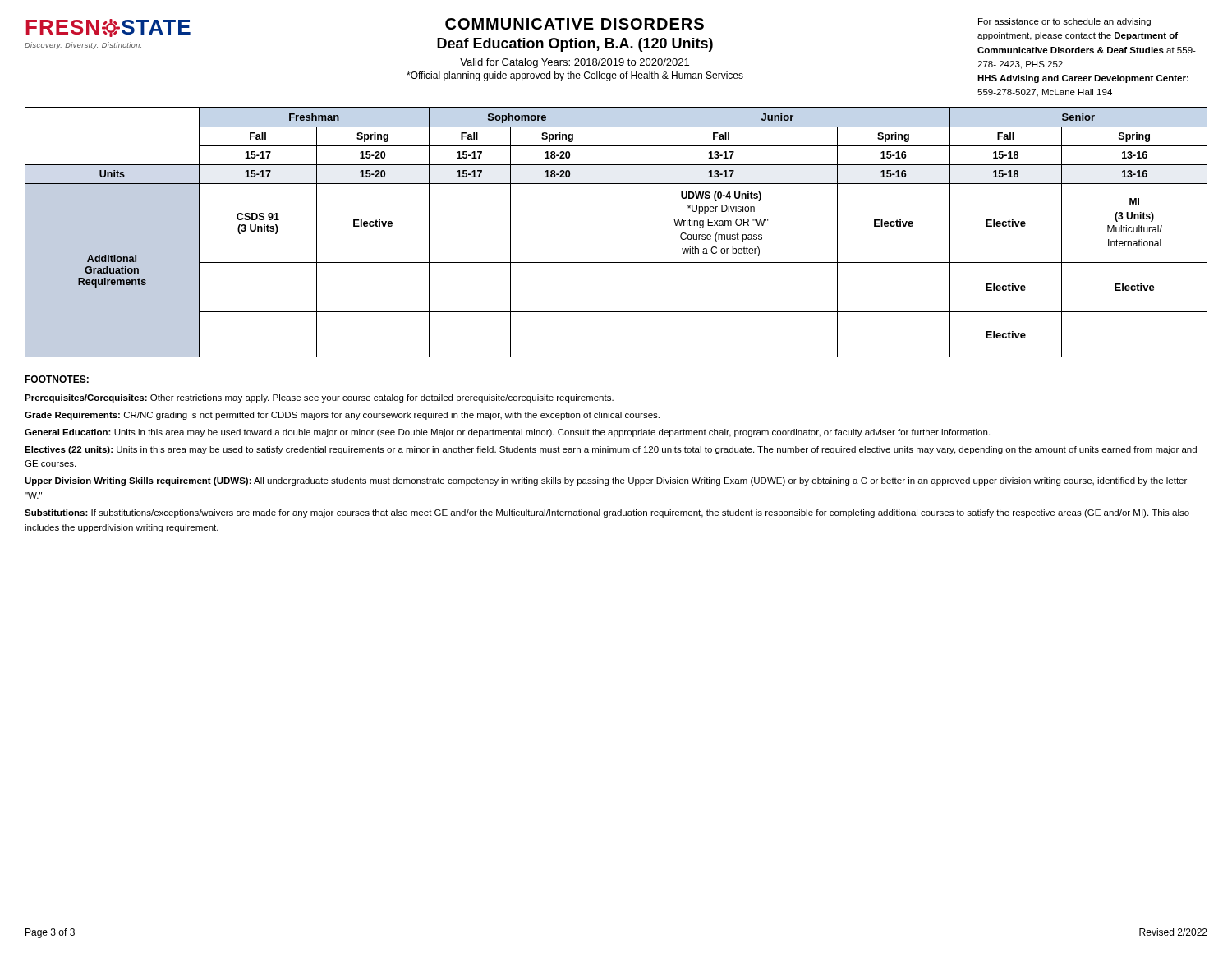Point to the text block starting "Official planning guide approved by the College of"

click(575, 76)
